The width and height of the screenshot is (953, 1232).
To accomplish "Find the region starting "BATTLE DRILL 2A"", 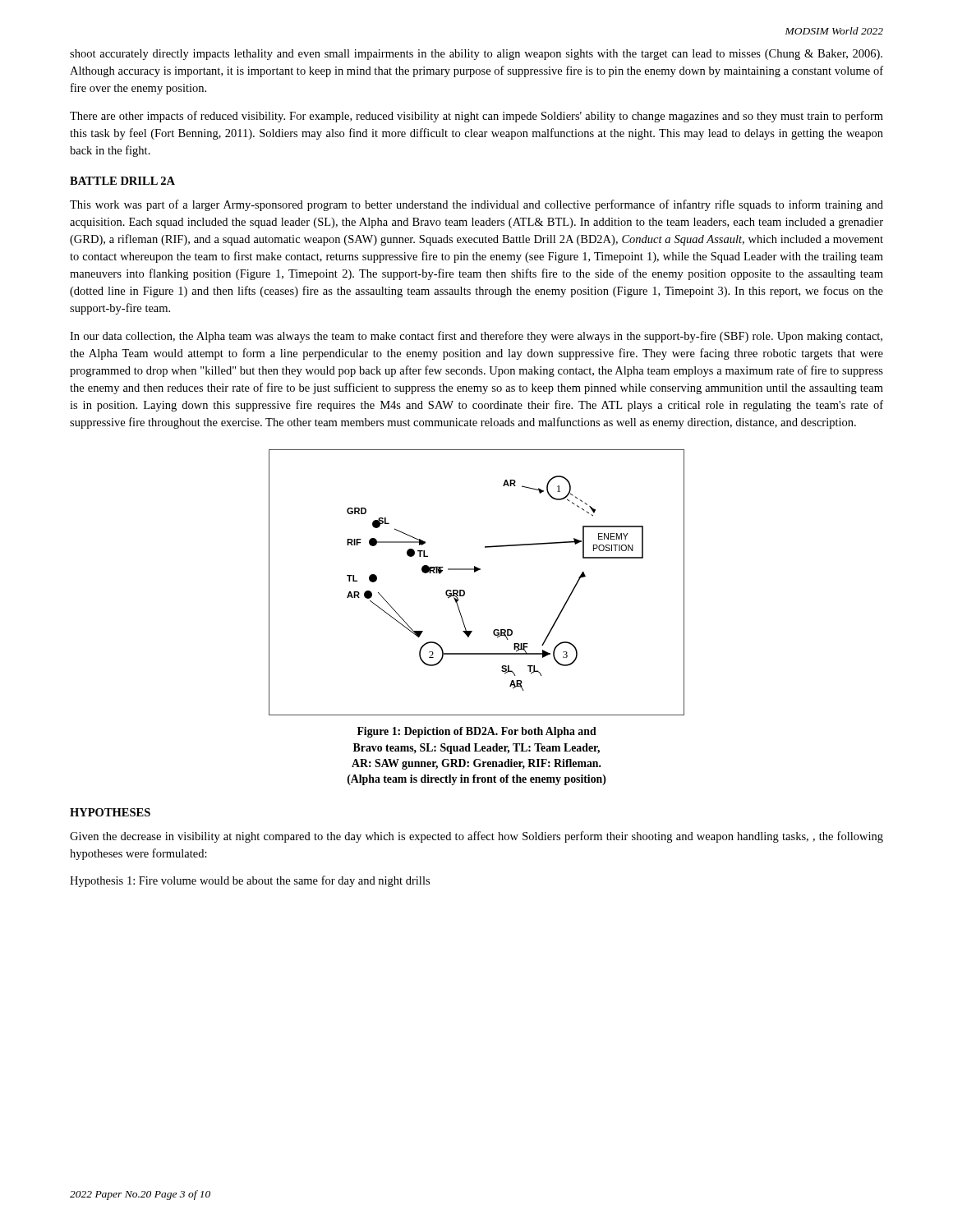I will 122,181.
